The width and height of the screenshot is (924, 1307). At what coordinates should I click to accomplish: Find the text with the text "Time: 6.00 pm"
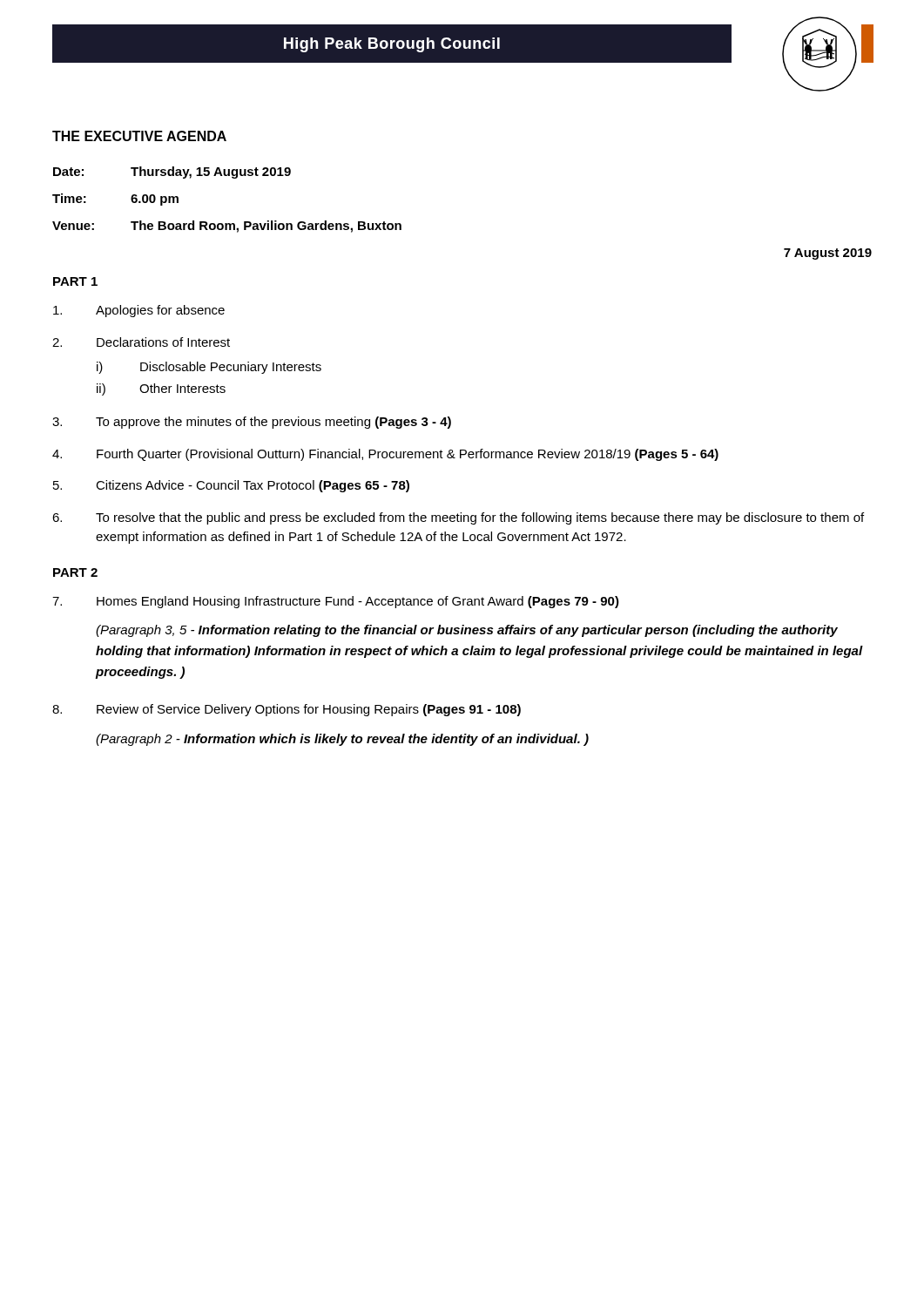[69, 199]
